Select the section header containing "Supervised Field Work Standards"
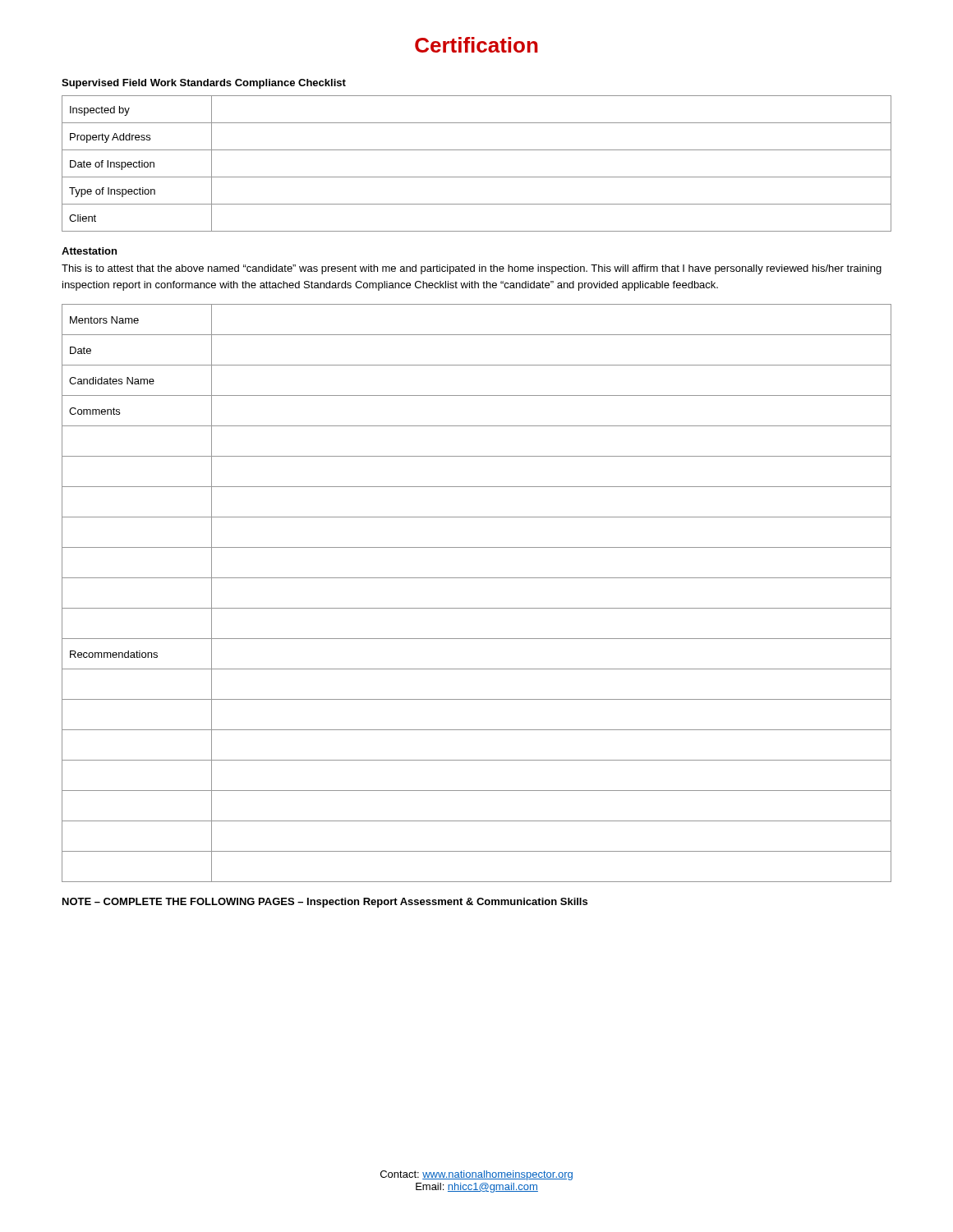Screen dimensions: 1232x953 [x=204, y=83]
